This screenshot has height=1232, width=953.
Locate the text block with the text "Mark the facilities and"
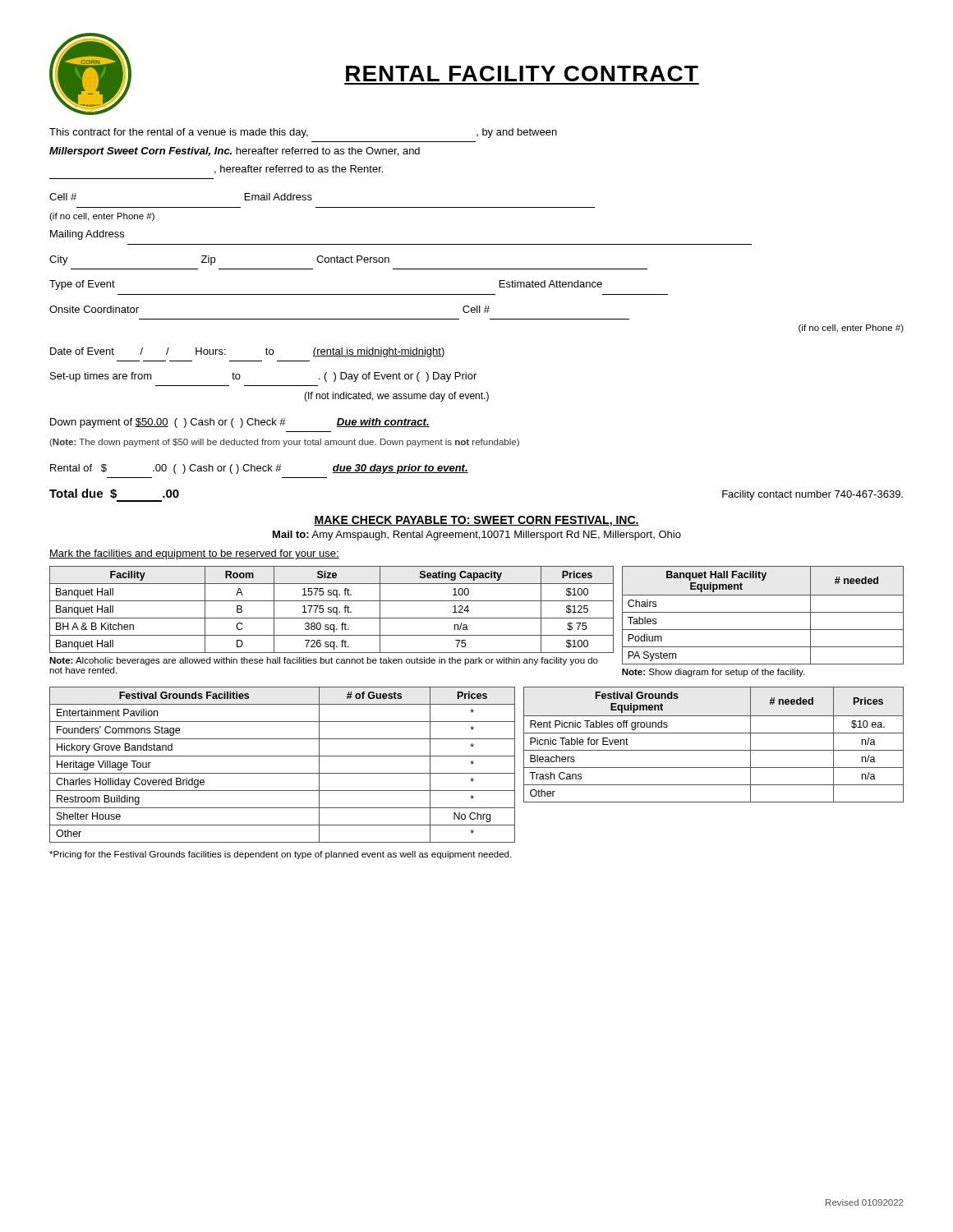pos(194,553)
